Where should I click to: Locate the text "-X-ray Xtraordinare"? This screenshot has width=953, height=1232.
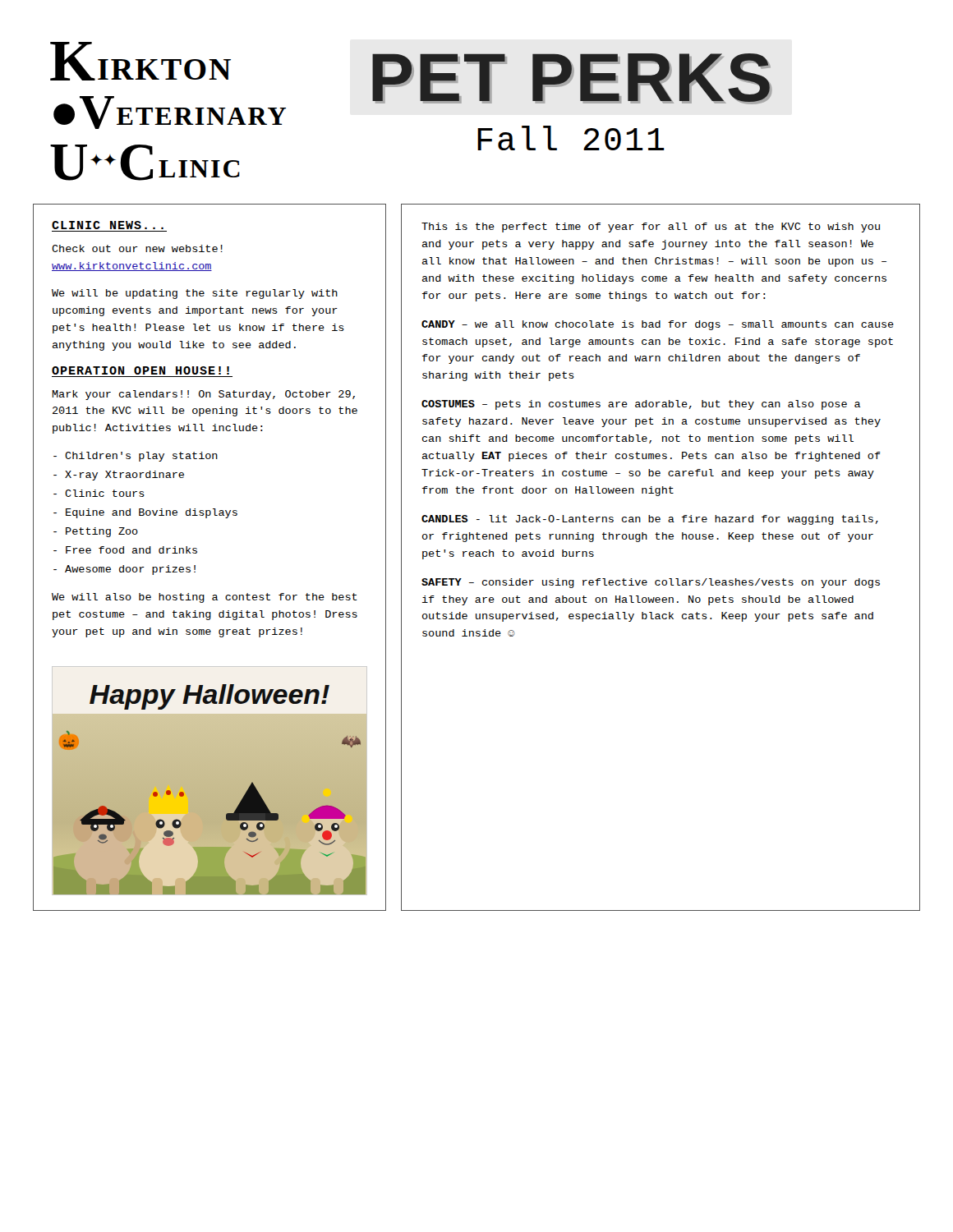point(118,476)
